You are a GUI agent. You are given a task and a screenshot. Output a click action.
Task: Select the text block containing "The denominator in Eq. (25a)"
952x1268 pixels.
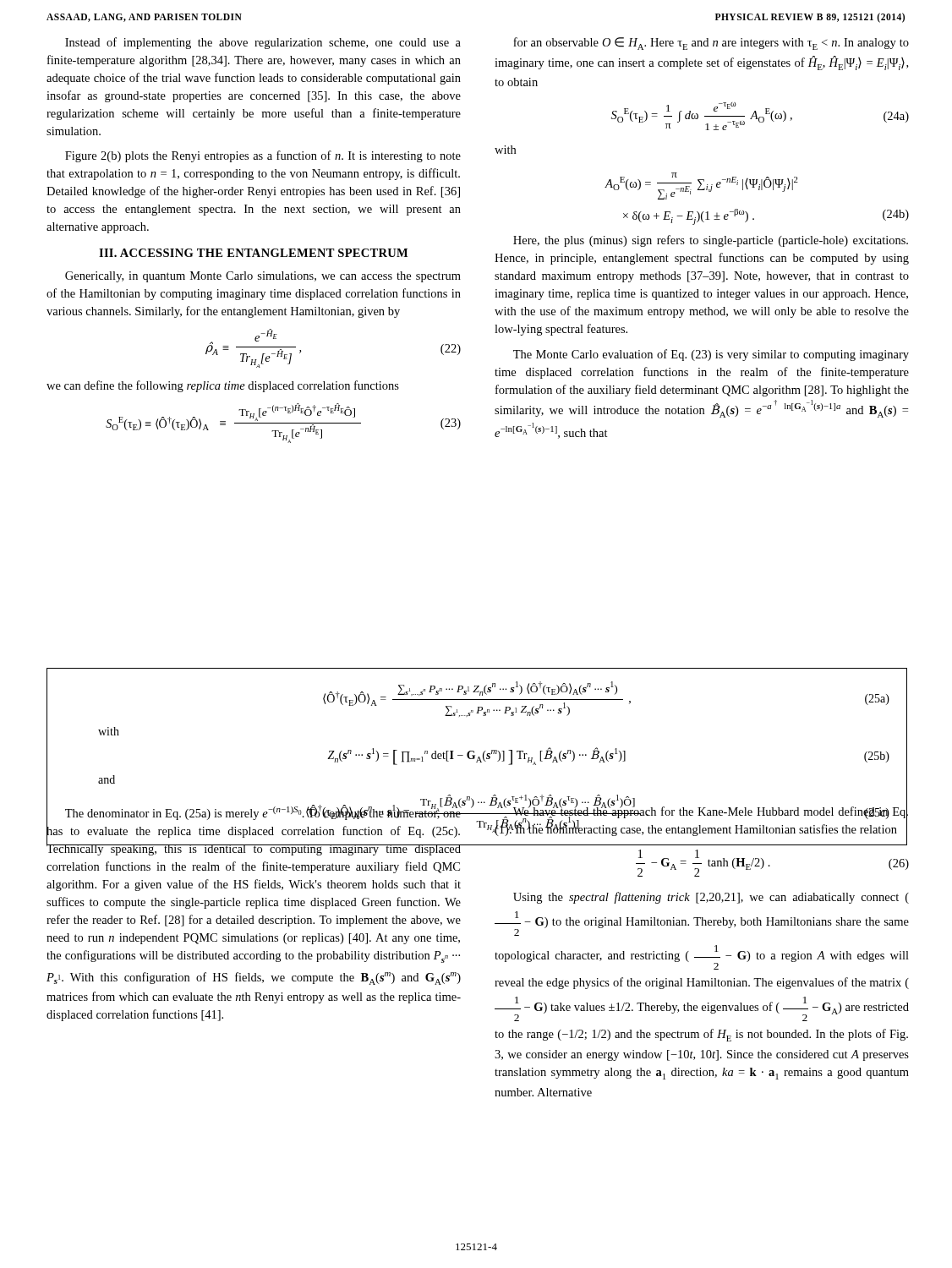[x=254, y=913]
